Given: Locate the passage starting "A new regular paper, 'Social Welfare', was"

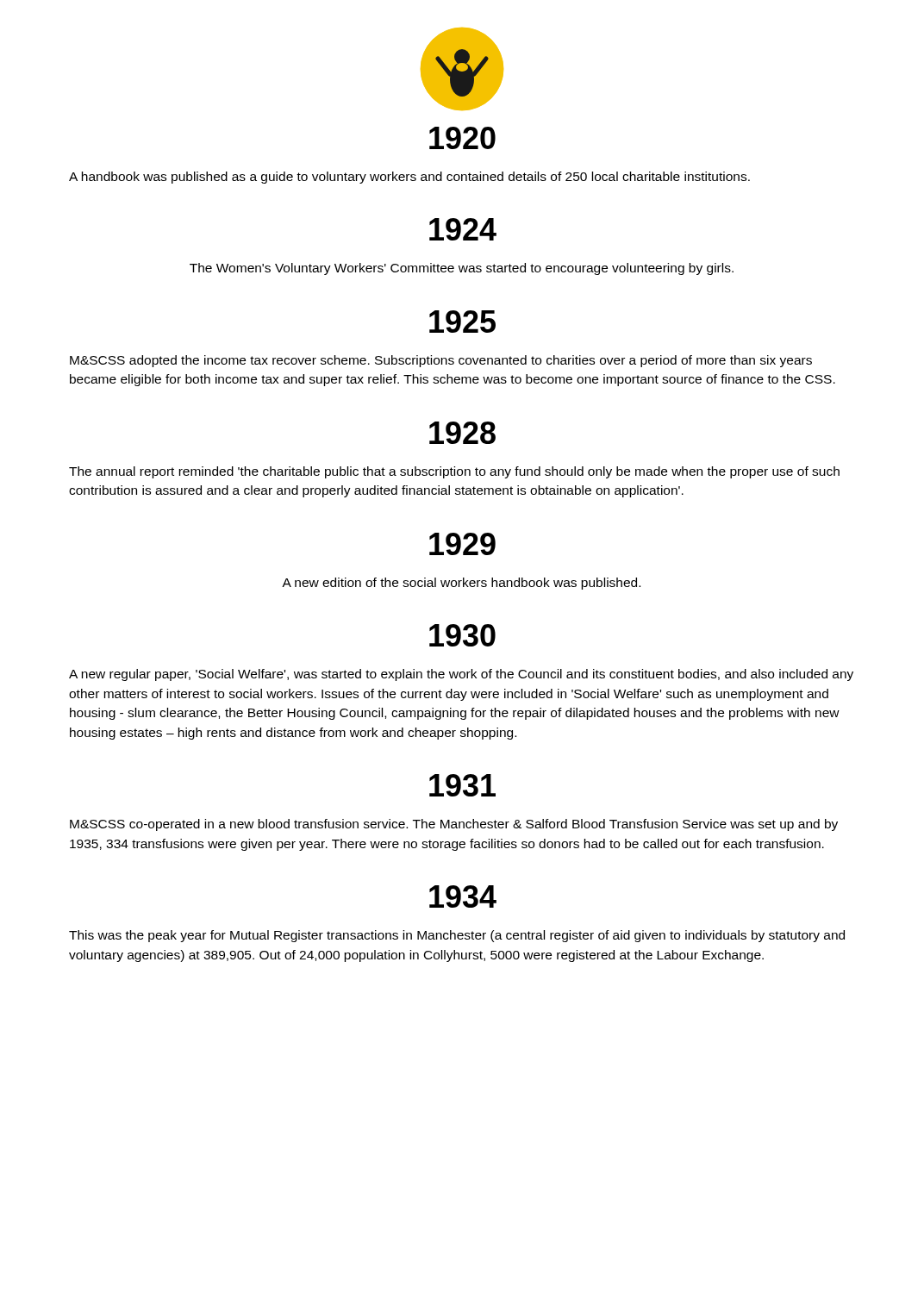Looking at the screenshot, I should pos(461,703).
